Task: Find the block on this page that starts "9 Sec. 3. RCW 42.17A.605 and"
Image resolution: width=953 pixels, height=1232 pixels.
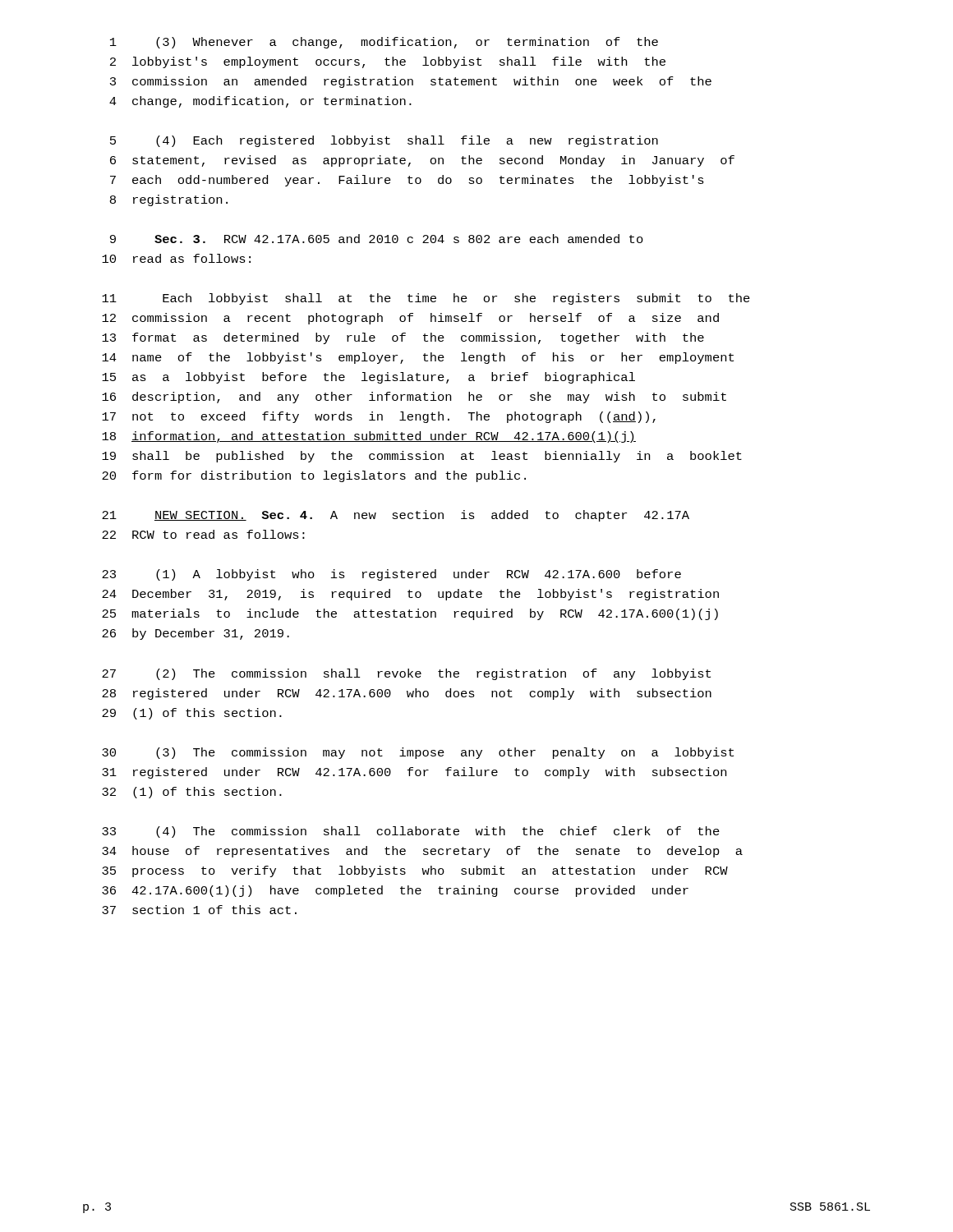Action: click(x=476, y=250)
